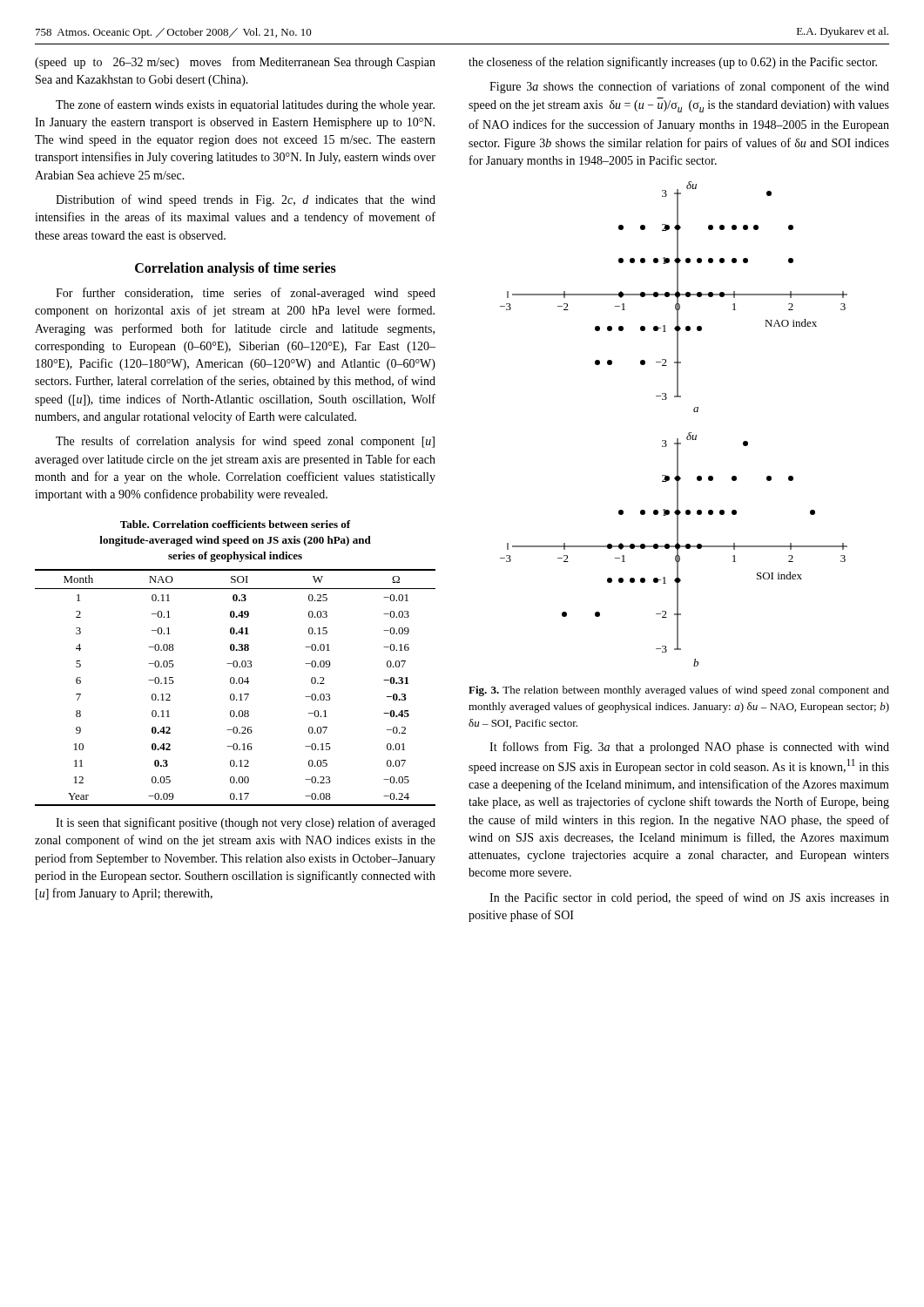Locate the text block that reads "It is seen that significant positive (though"
The height and width of the screenshot is (1307, 924).
235,859
